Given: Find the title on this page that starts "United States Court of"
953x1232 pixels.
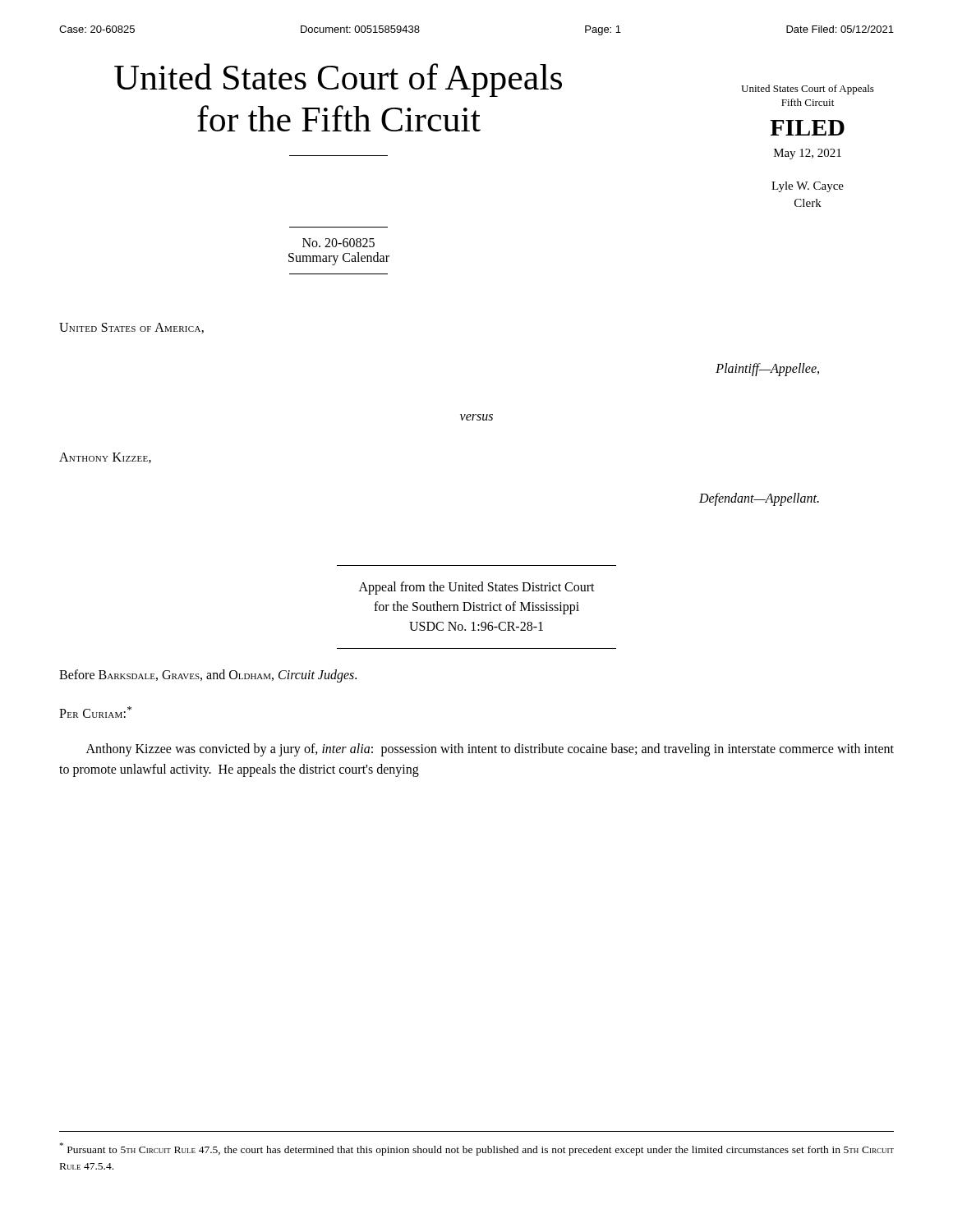Looking at the screenshot, I should point(339,107).
